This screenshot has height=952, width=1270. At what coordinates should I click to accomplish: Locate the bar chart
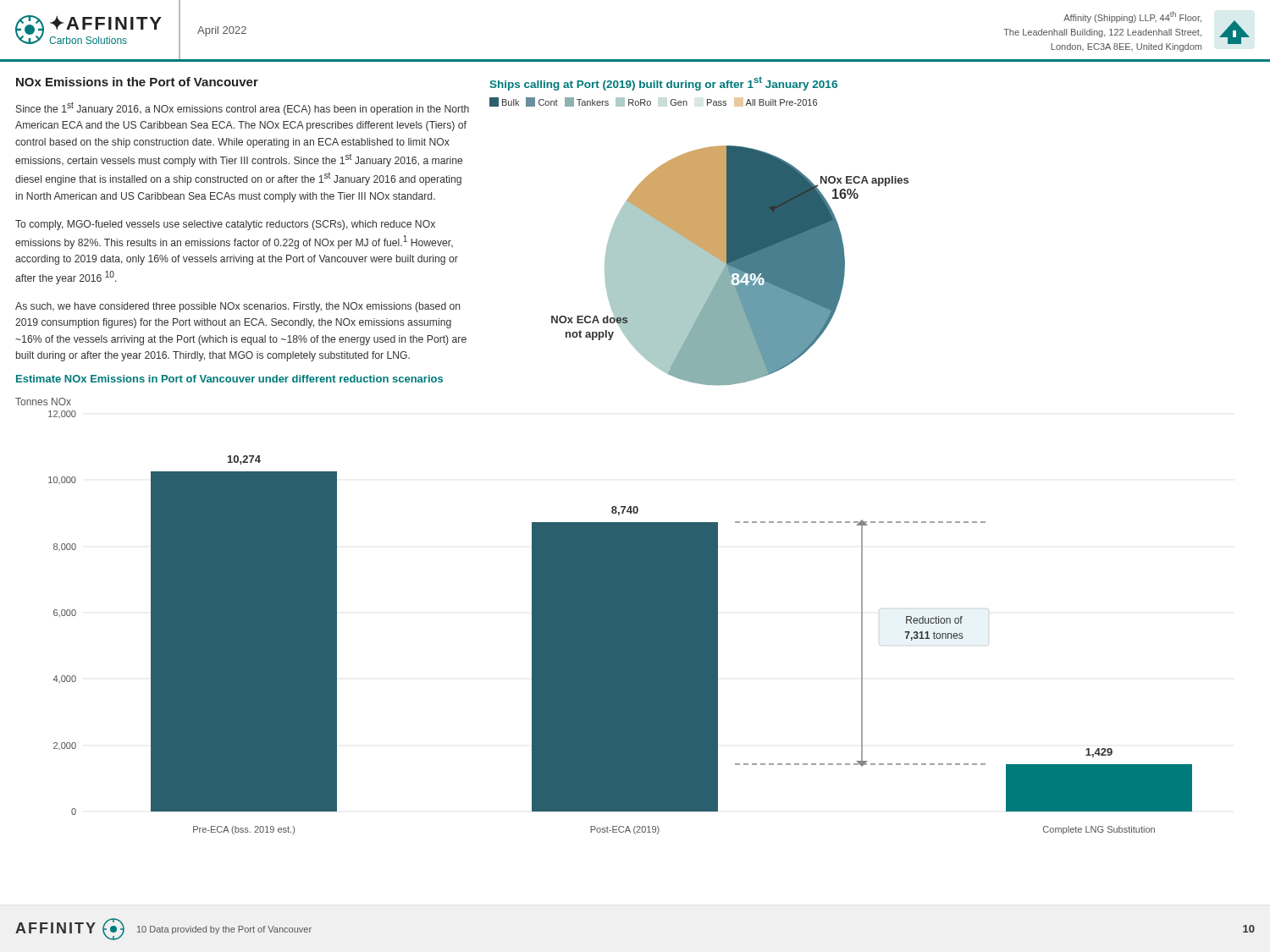coord(635,630)
